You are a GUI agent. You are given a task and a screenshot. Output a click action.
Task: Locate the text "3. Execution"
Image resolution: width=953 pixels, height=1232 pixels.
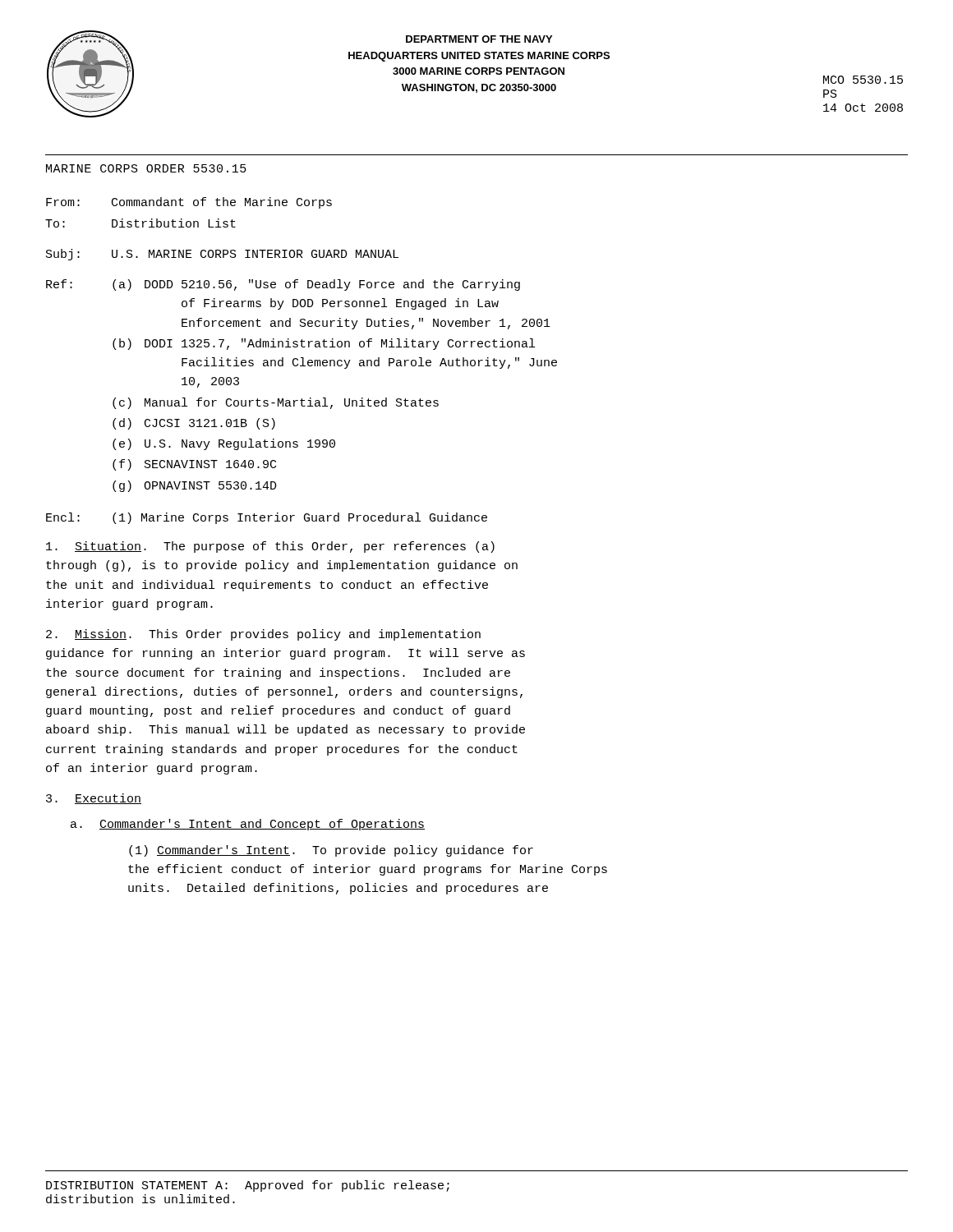pos(93,800)
